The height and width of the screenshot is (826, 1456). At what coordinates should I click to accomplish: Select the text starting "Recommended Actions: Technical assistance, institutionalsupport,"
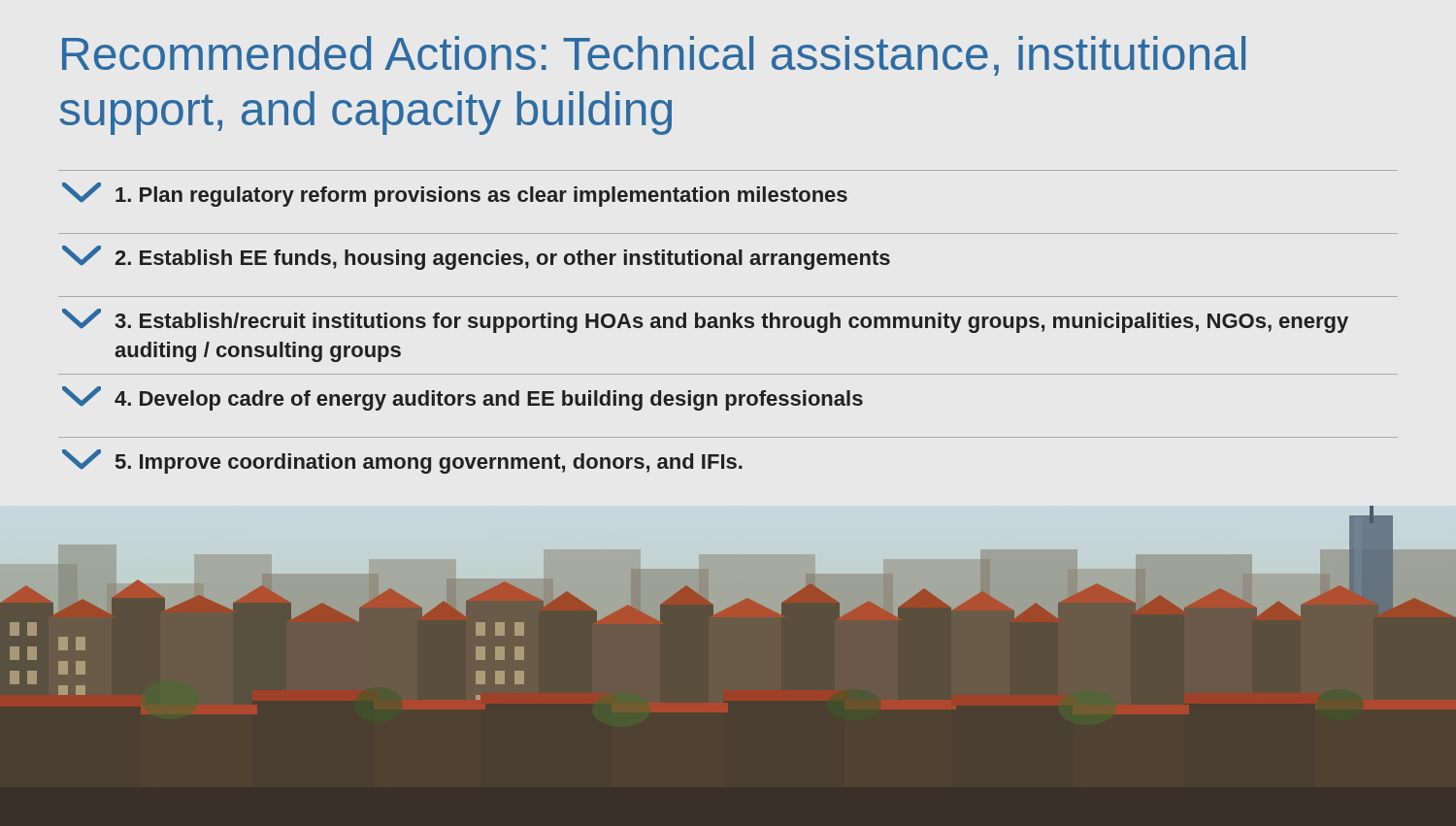713,82
